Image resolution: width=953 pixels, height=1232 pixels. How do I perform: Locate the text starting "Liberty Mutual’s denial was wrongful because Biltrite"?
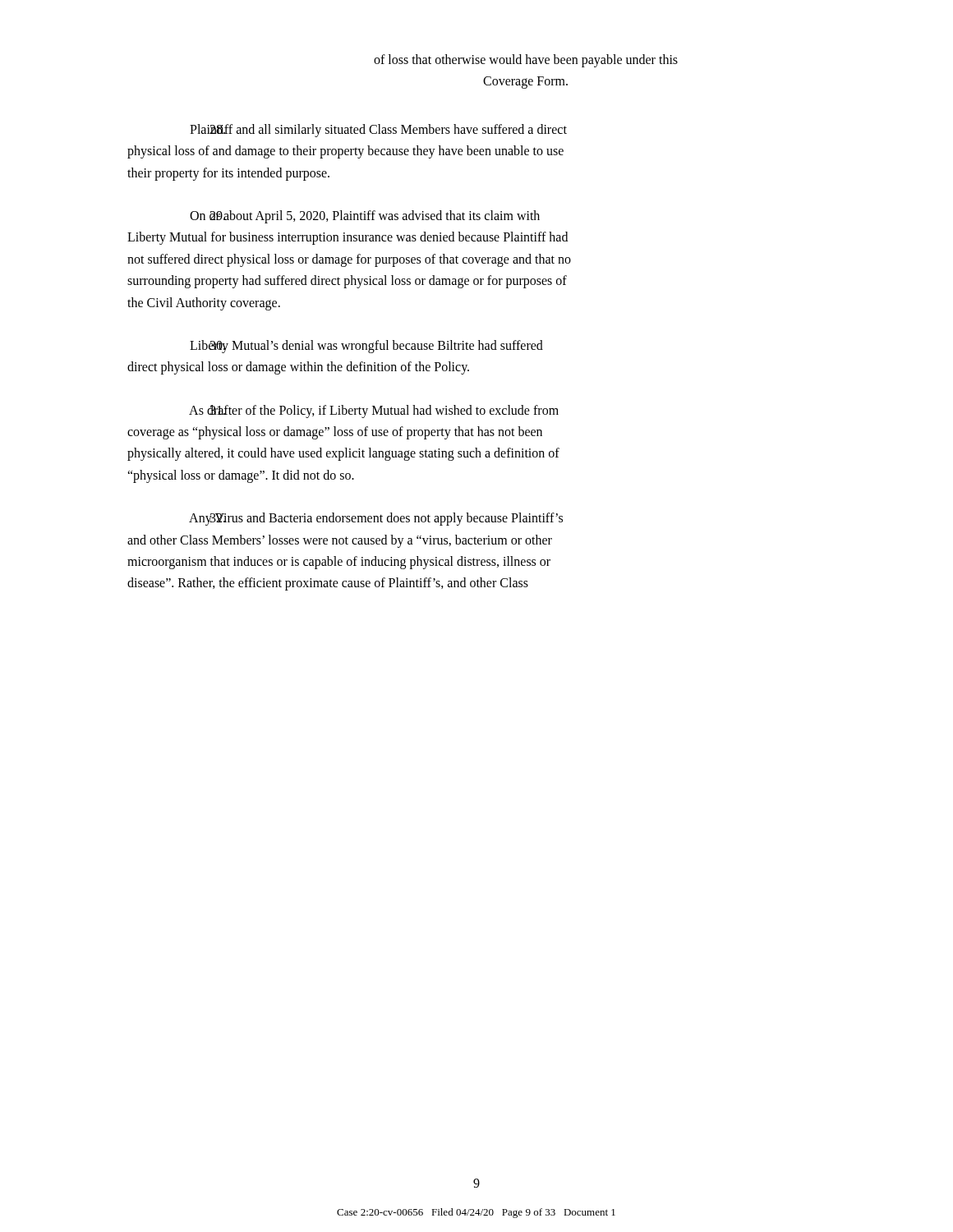[x=476, y=357]
